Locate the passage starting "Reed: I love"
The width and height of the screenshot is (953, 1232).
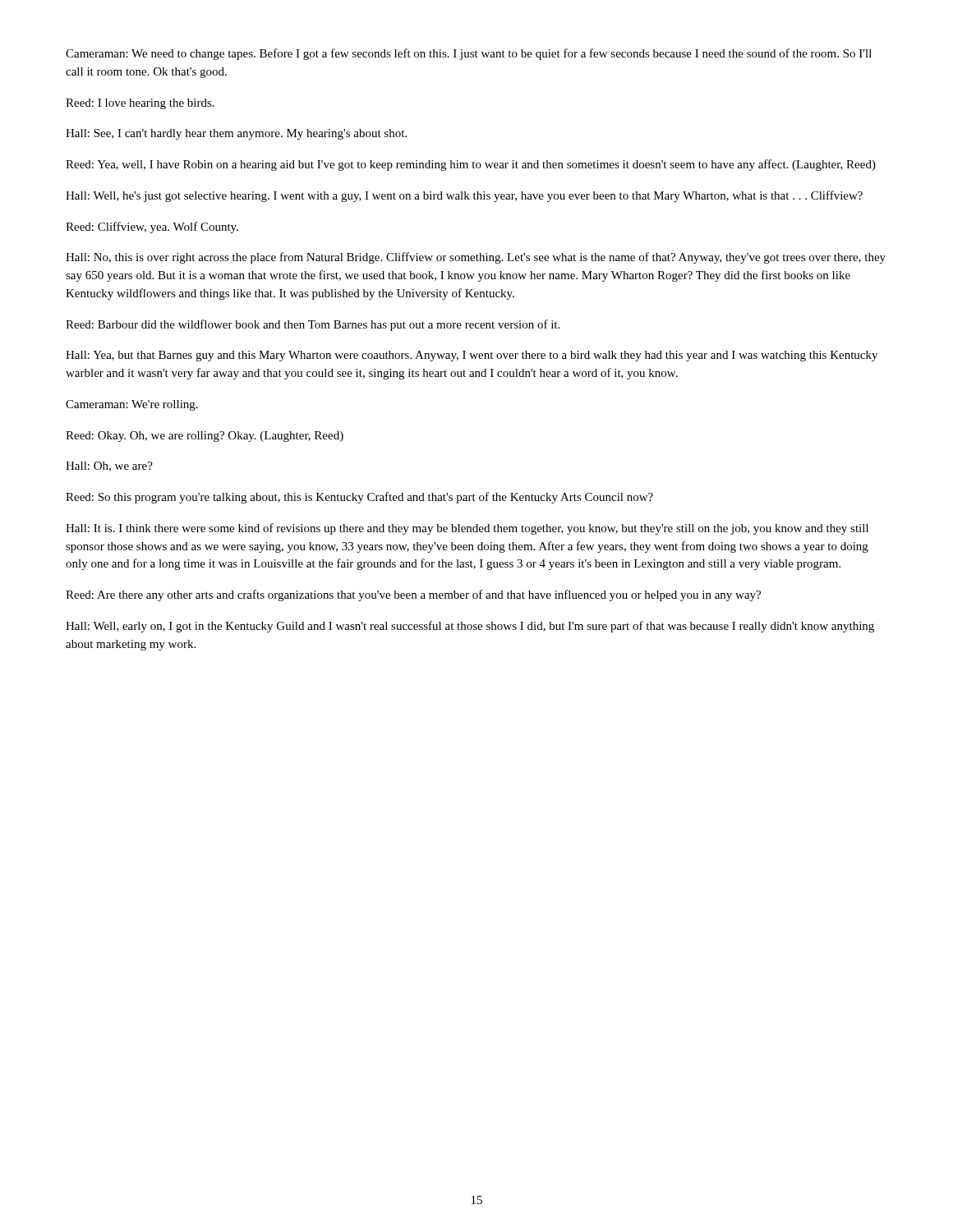pos(140,102)
